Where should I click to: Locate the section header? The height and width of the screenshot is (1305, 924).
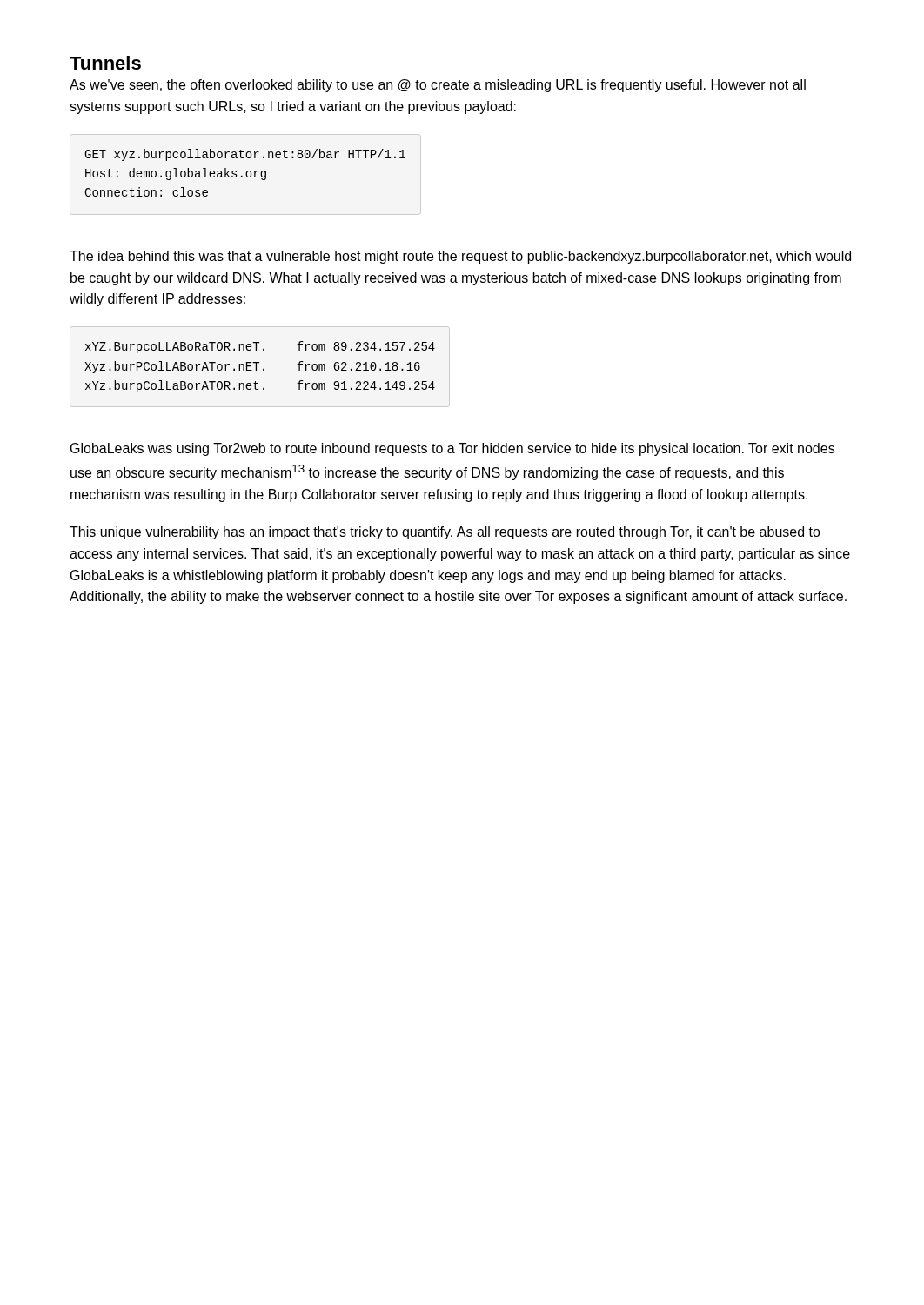(x=106, y=63)
